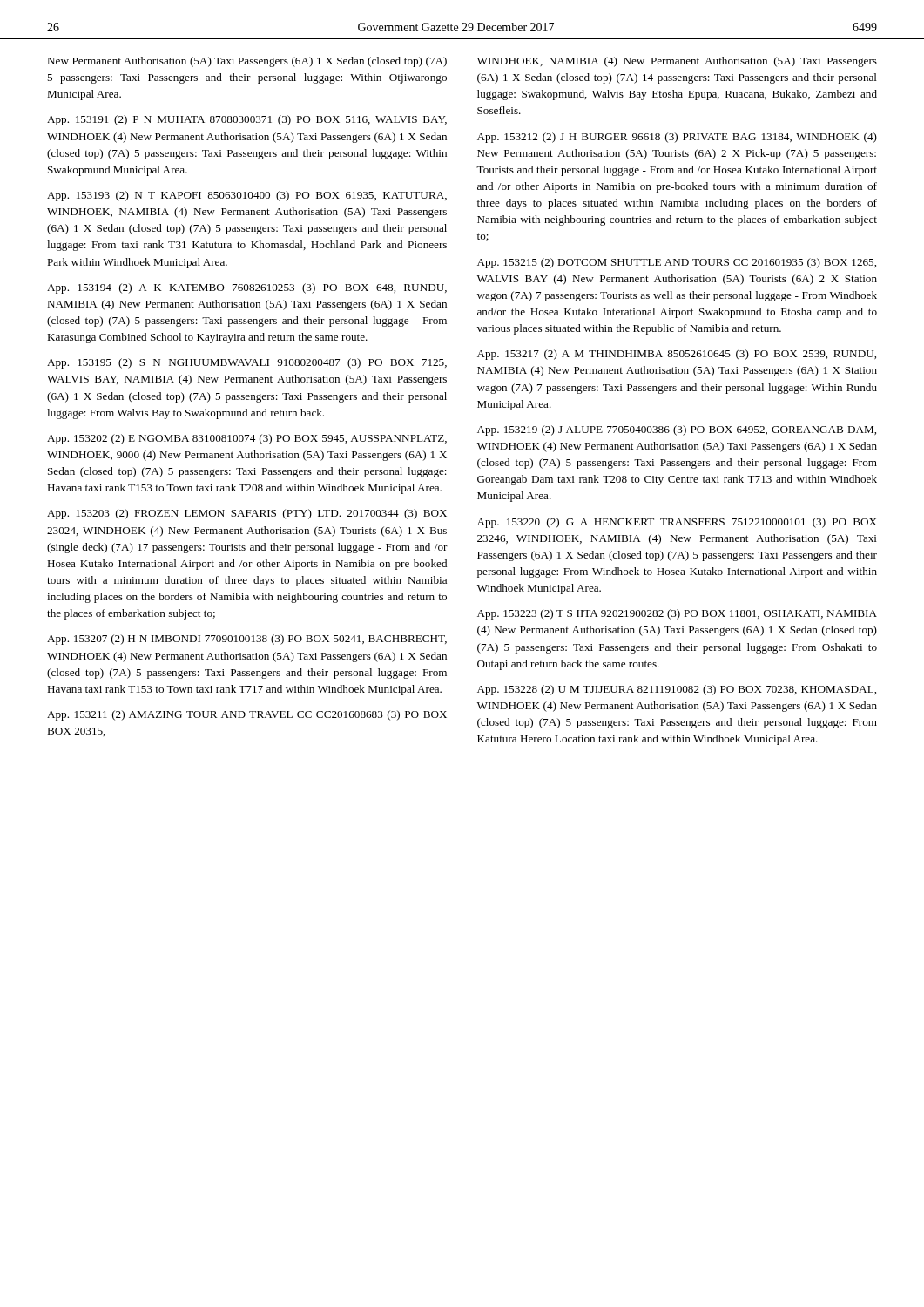The width and height of the screenshot is (924, 1307).
Task: Find the text block that says "App. 153207 (2) H"
Action: click(247, 664)
